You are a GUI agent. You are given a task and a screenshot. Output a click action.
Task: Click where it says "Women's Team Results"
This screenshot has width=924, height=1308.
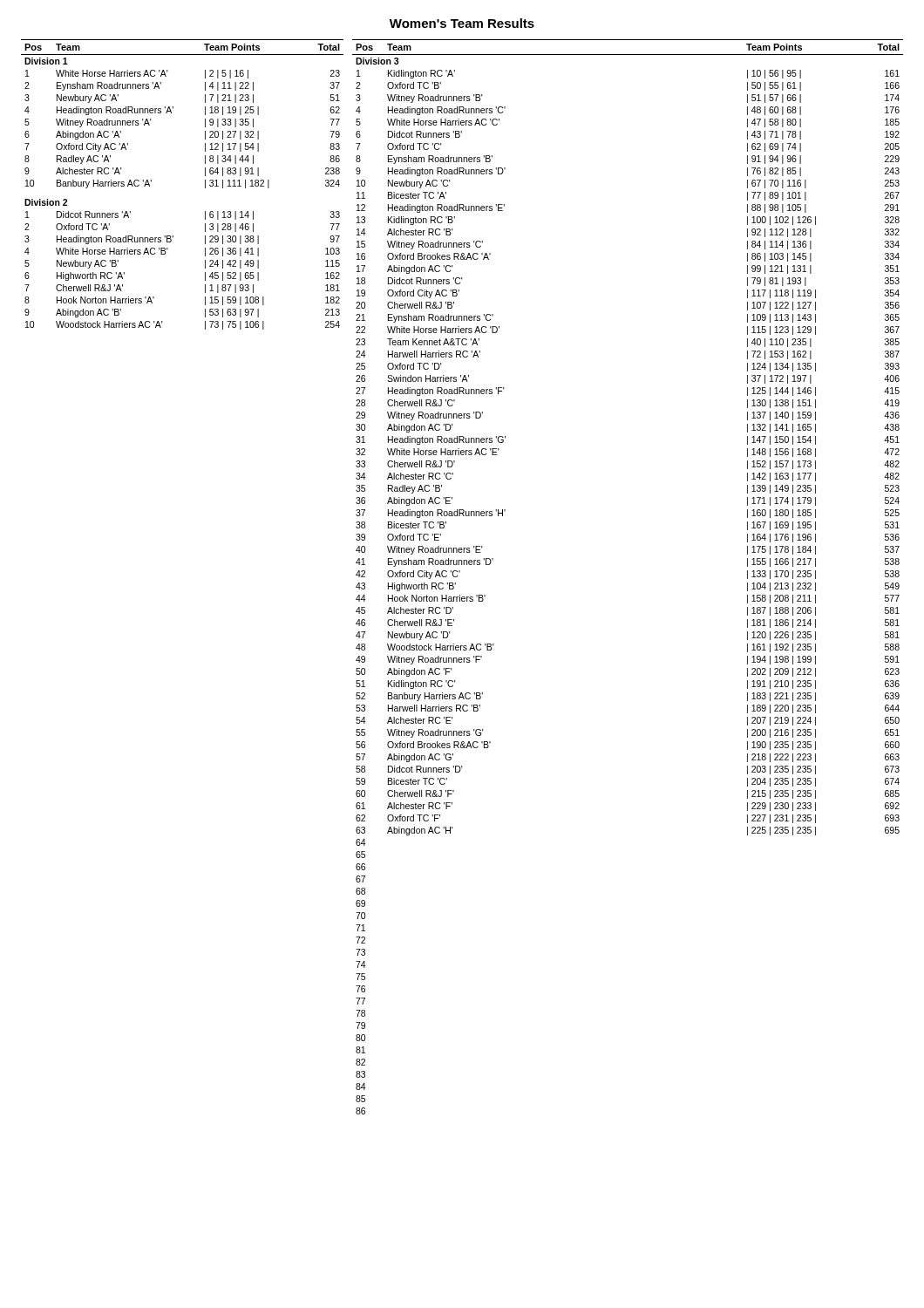click(x=462, y=23)
